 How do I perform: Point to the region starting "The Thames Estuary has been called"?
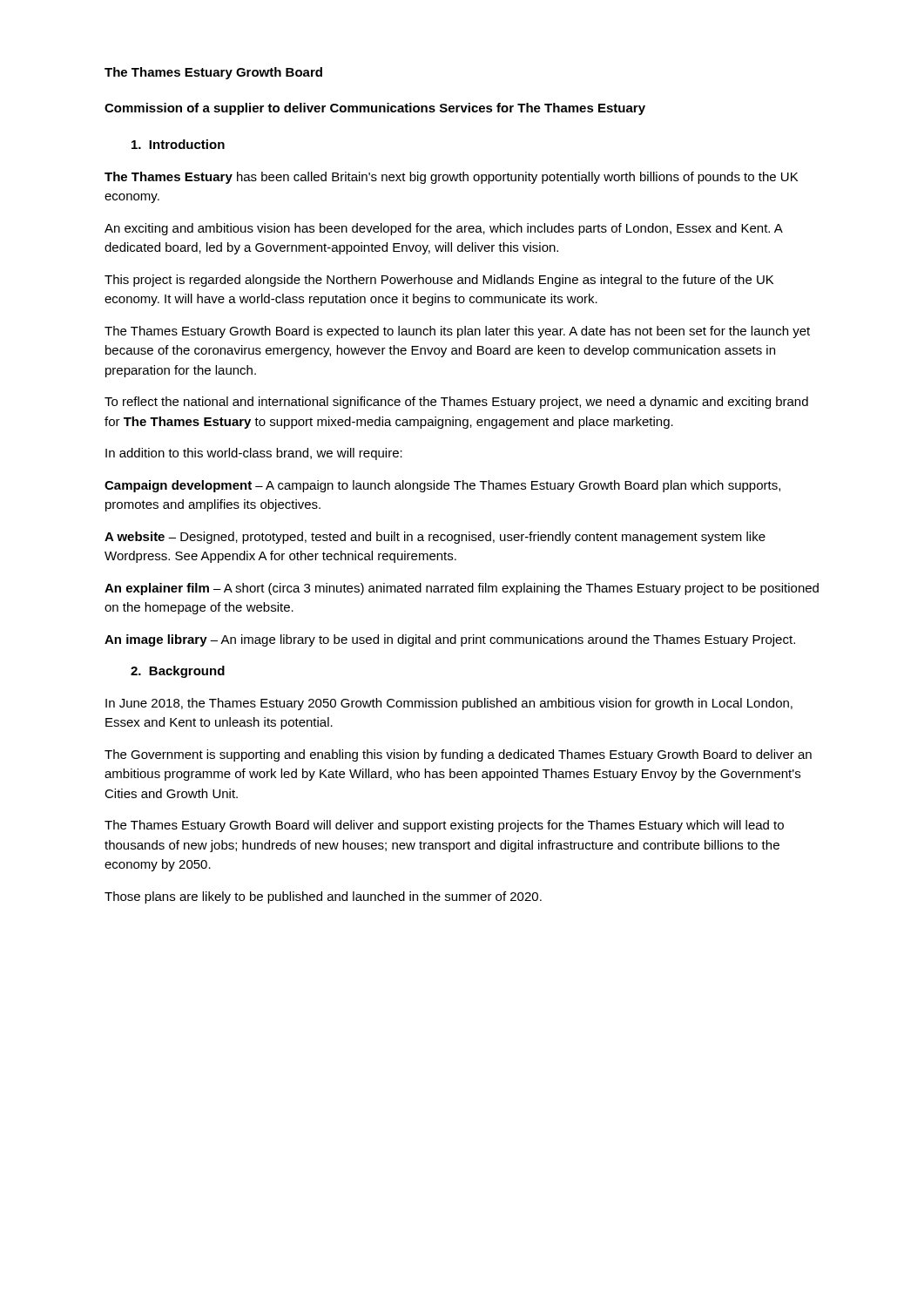coord(462,187)
